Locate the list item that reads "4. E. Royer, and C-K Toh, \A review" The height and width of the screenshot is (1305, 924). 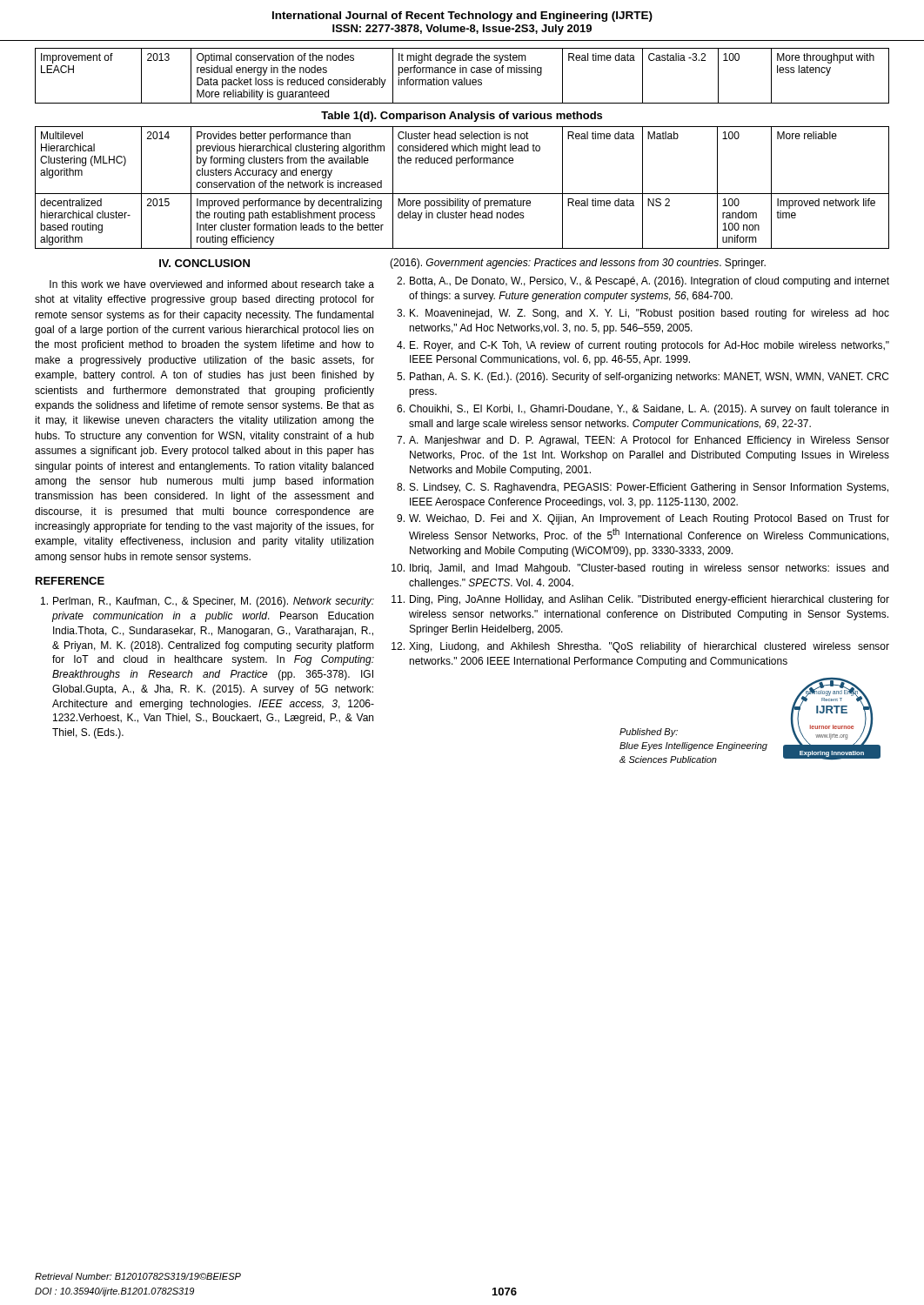pos(639,353)
